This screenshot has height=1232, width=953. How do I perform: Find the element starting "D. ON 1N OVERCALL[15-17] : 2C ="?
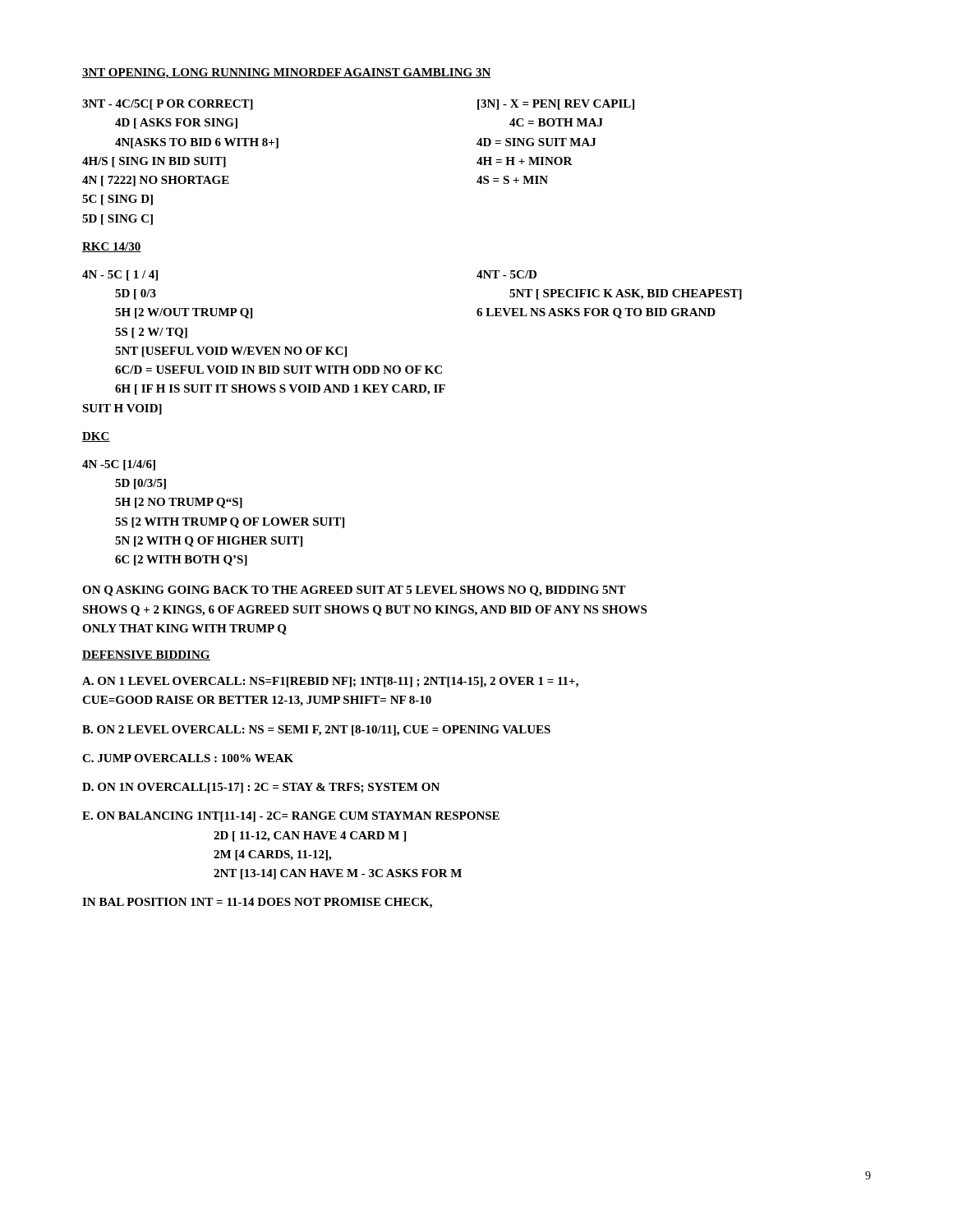click(x=261, y=787)
